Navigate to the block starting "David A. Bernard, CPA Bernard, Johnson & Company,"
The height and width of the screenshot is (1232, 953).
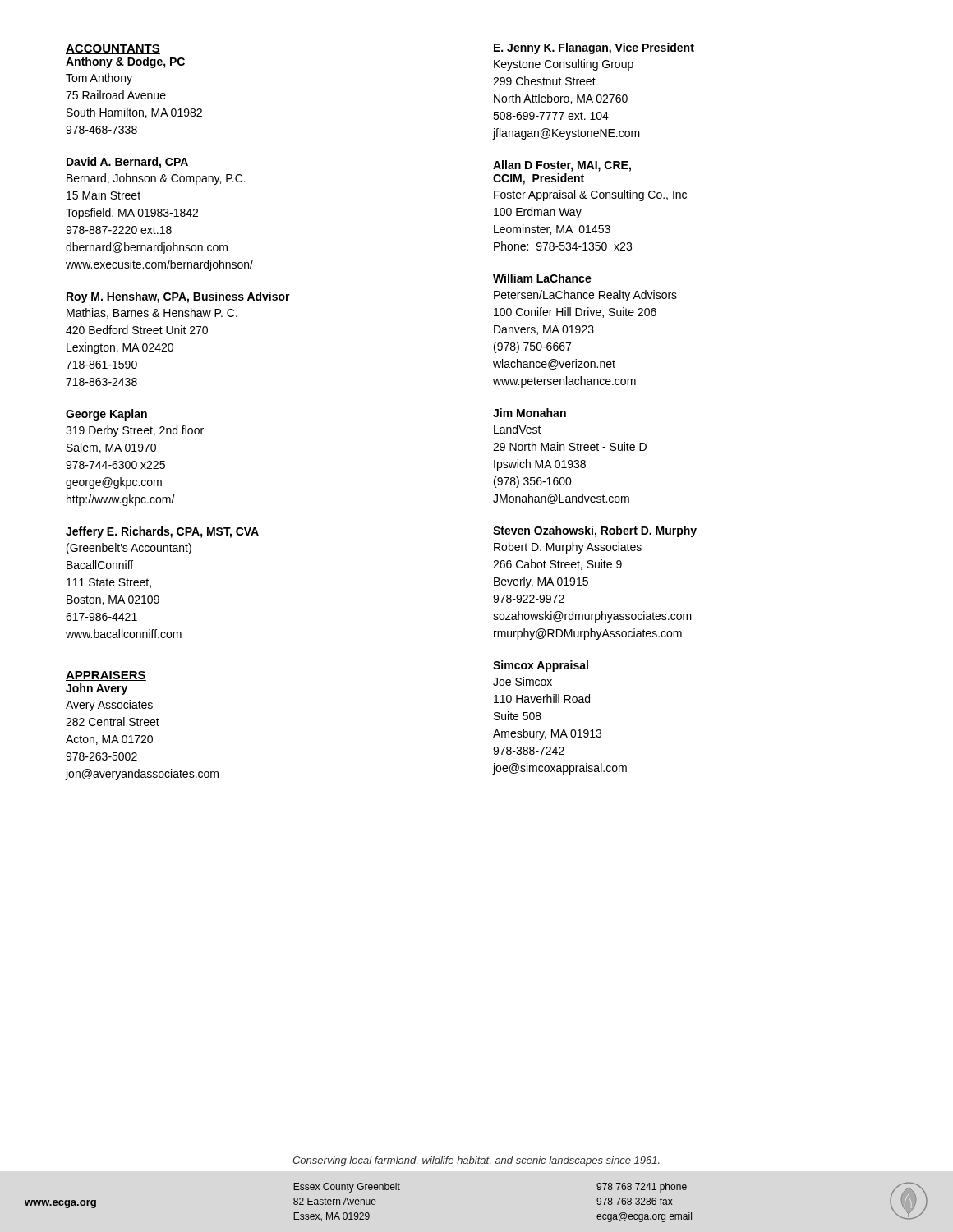(x=127, y=163)
